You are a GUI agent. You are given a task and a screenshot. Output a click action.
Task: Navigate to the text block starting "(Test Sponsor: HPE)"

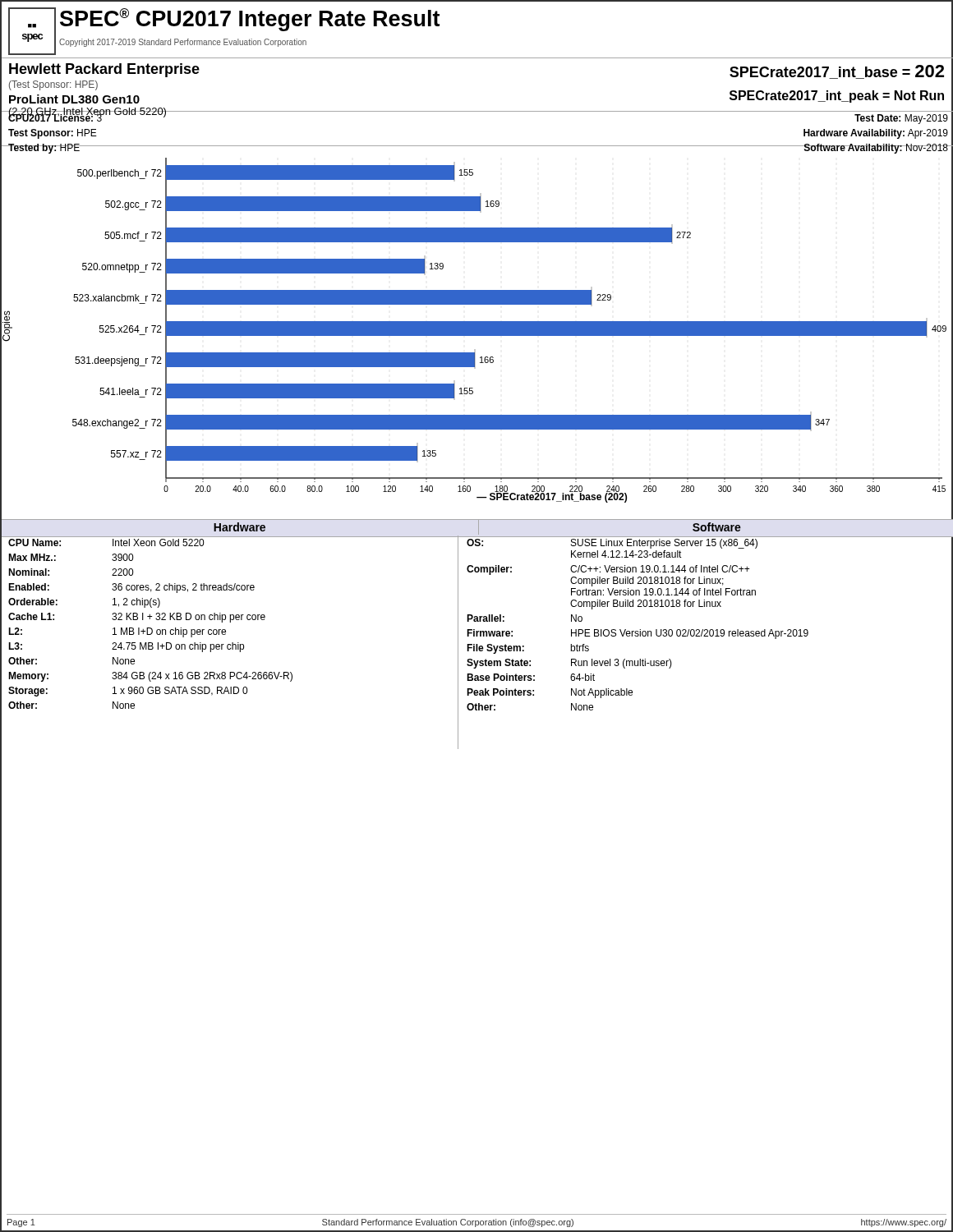[x=53, y=85]
